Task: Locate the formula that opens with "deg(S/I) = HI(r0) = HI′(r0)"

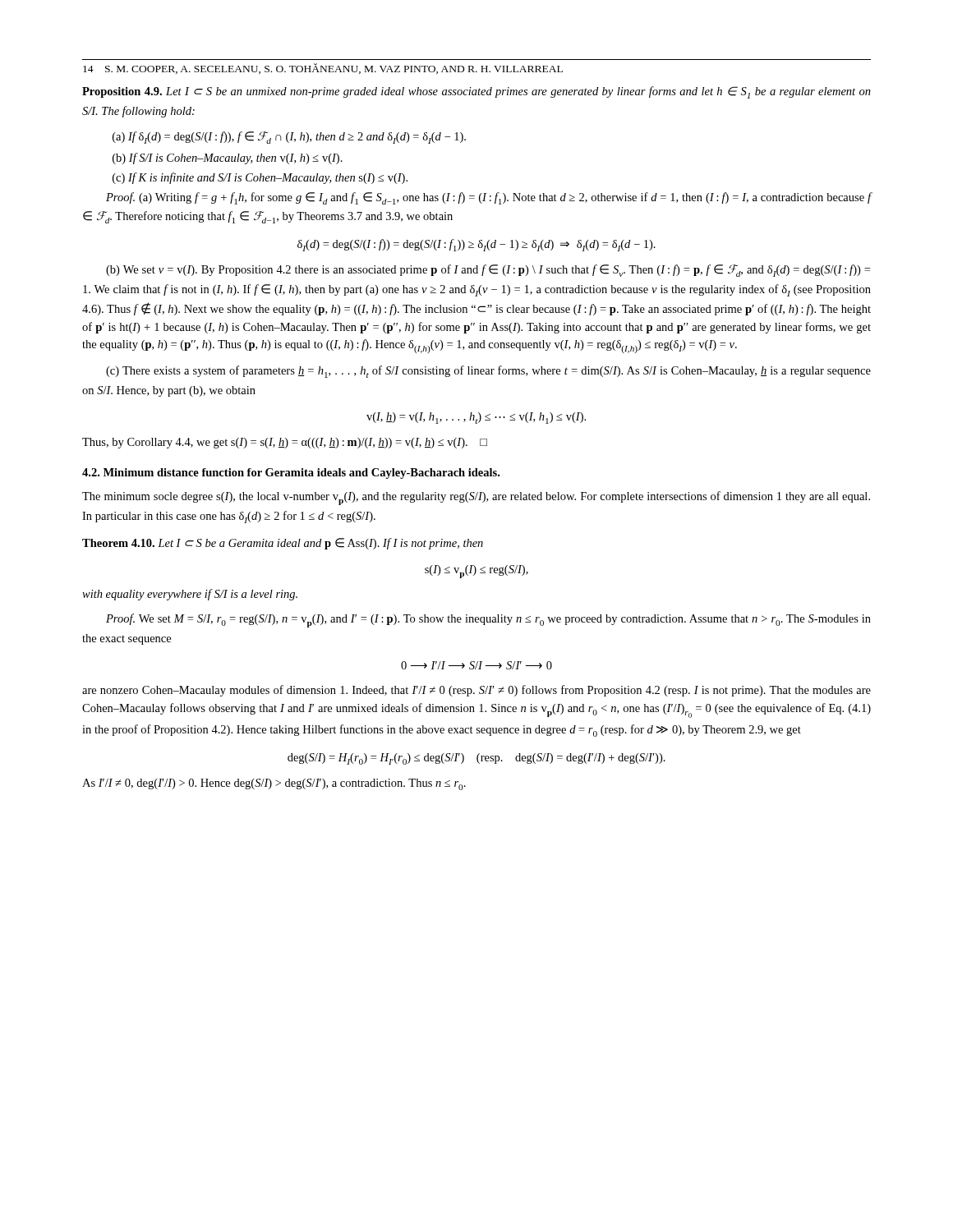Action: coord(476,759)
